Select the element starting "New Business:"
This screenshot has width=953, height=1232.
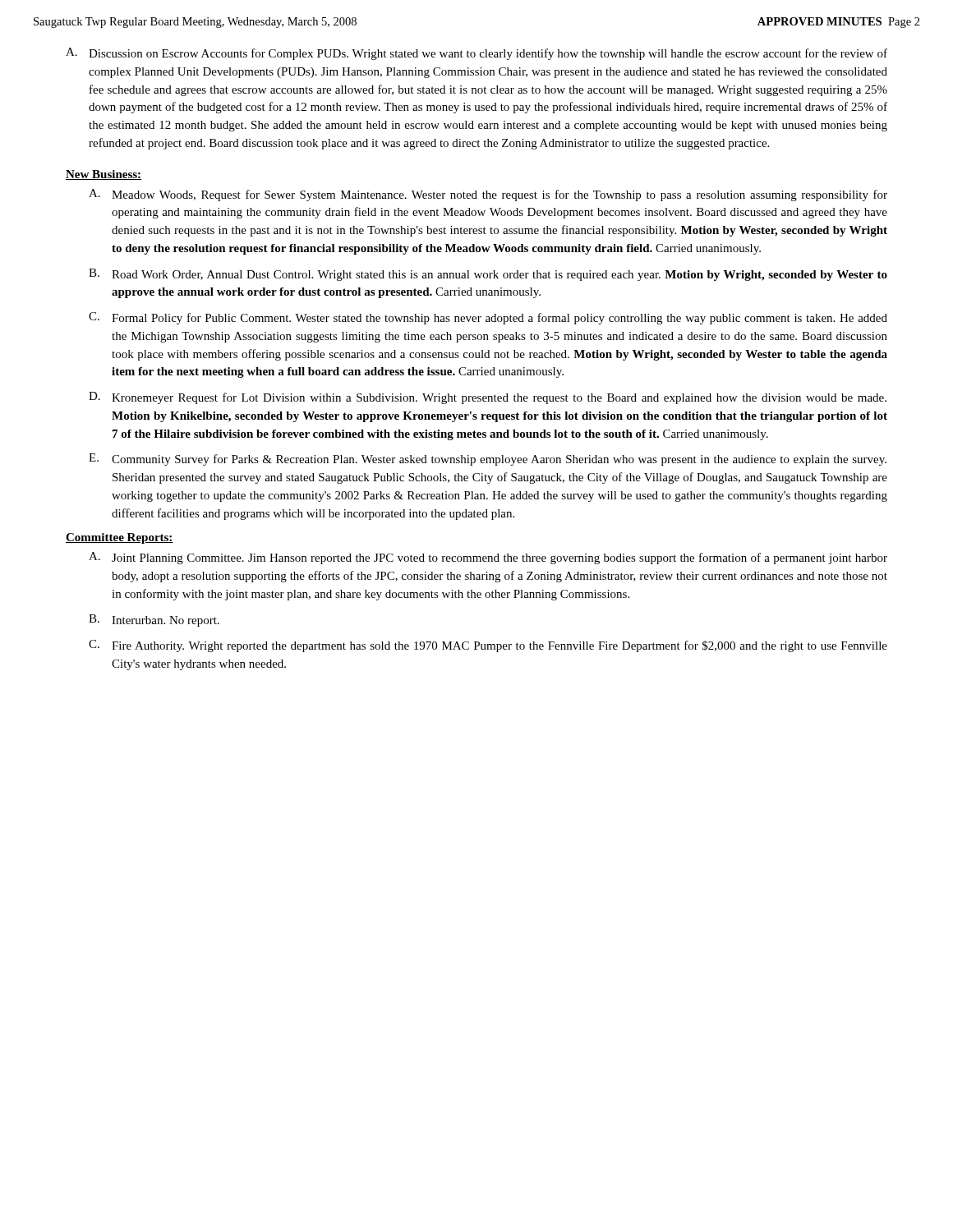104,174
